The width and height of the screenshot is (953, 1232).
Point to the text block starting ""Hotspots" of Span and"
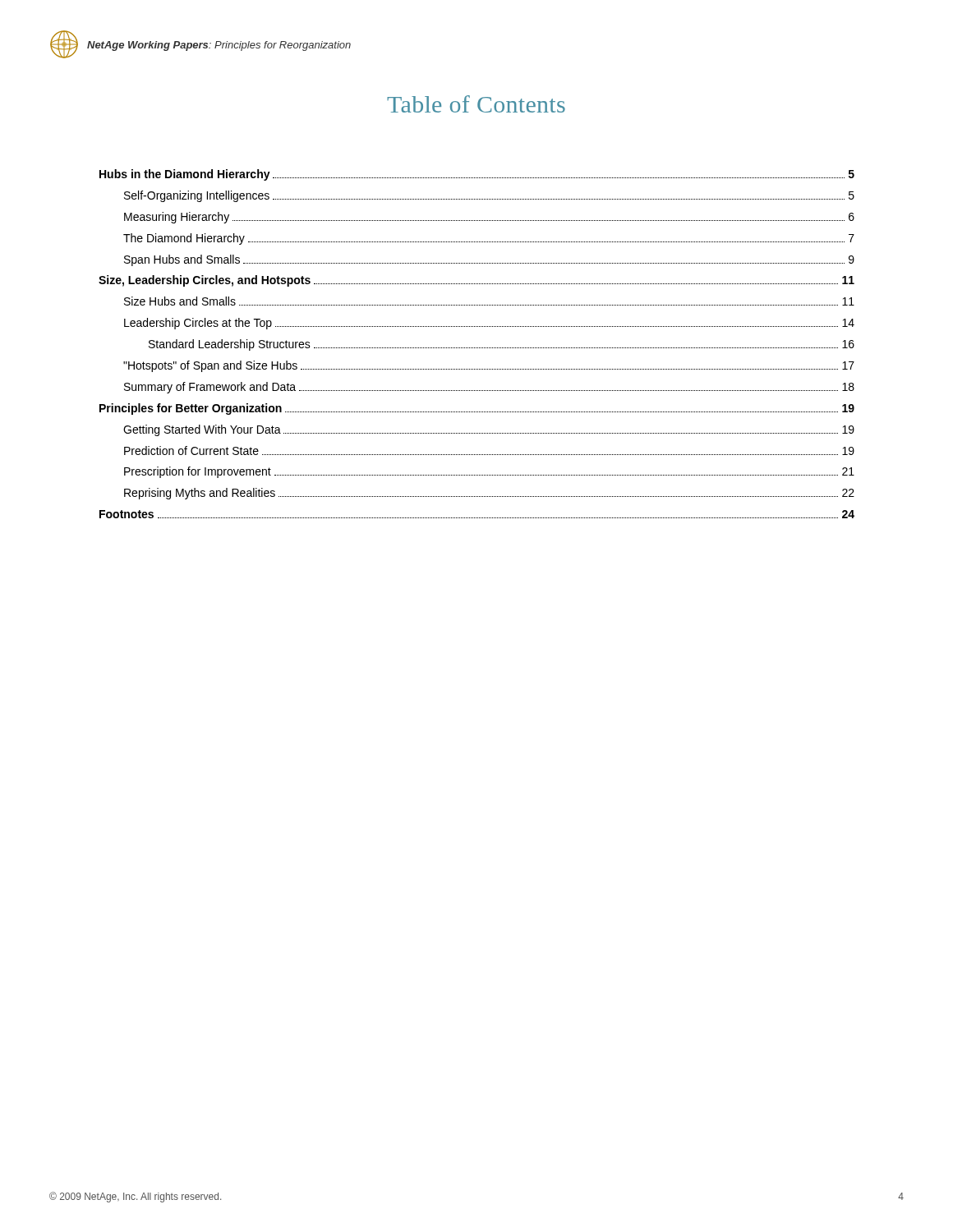pyautogui.click(x=489, y=366)
